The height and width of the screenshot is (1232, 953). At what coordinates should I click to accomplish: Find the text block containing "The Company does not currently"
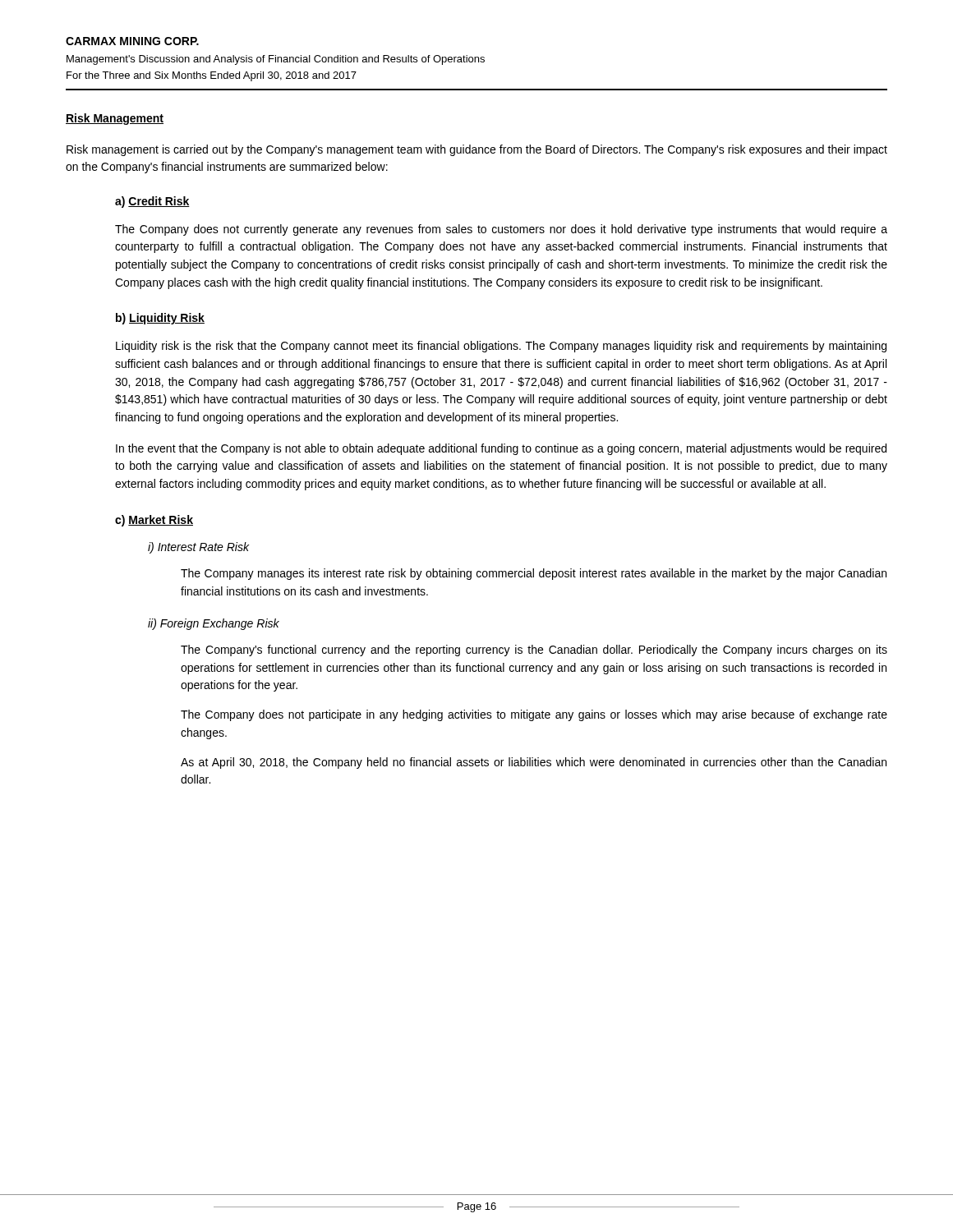pyautogui.click(x=501, y=256)
